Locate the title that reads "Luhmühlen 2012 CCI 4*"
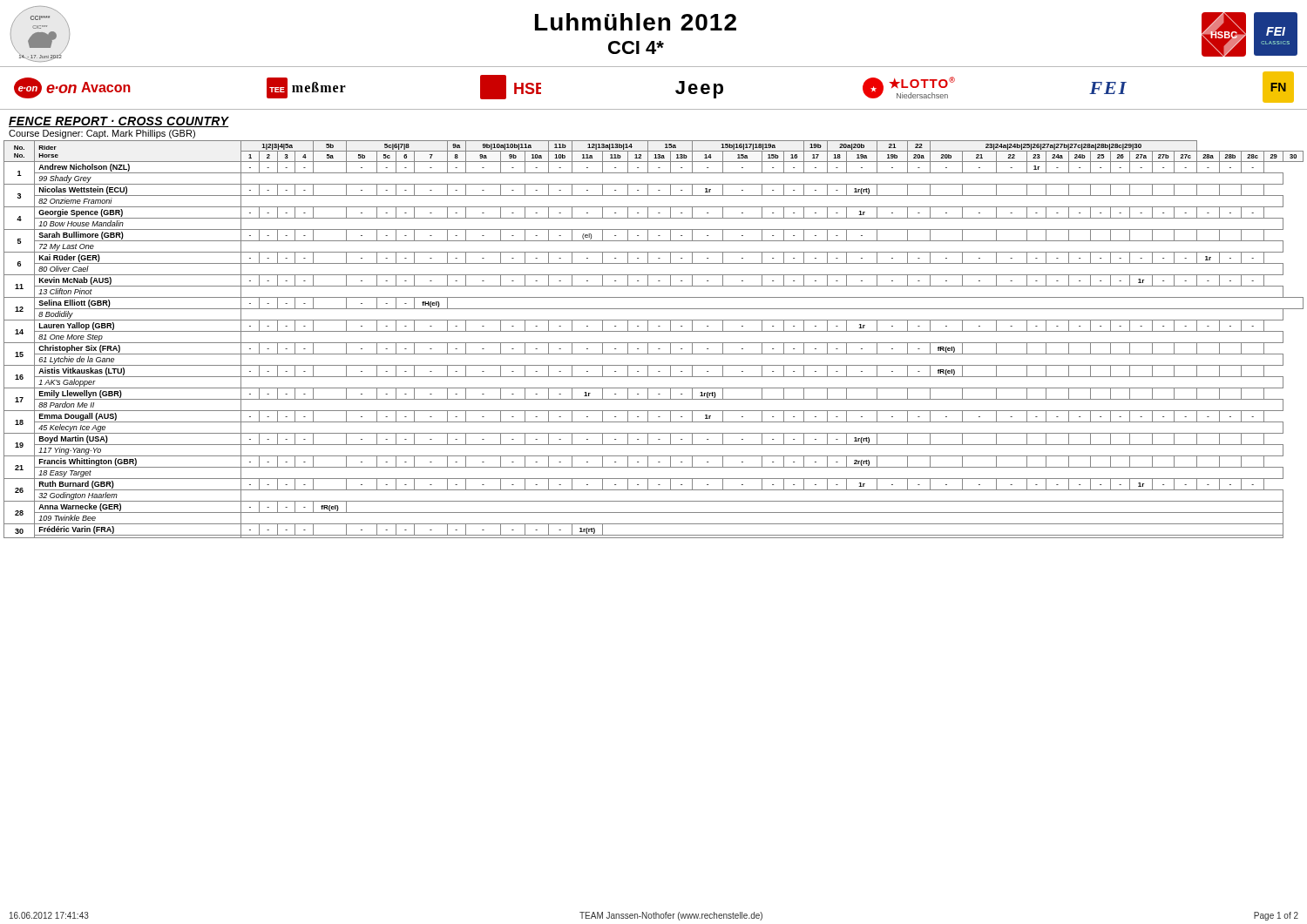 [636, 34]
